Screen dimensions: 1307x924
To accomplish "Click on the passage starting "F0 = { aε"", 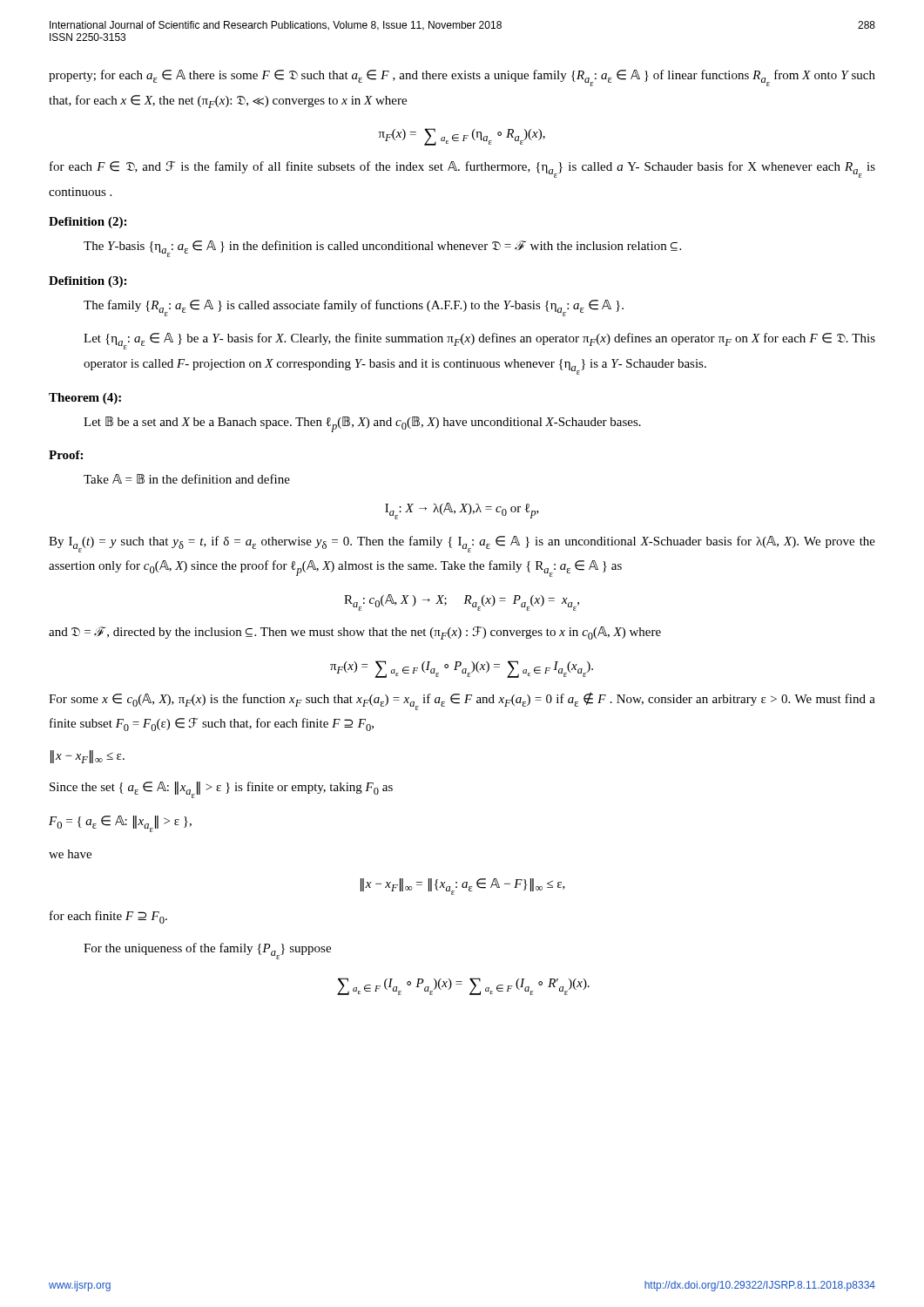I will [x=120, y=824].
